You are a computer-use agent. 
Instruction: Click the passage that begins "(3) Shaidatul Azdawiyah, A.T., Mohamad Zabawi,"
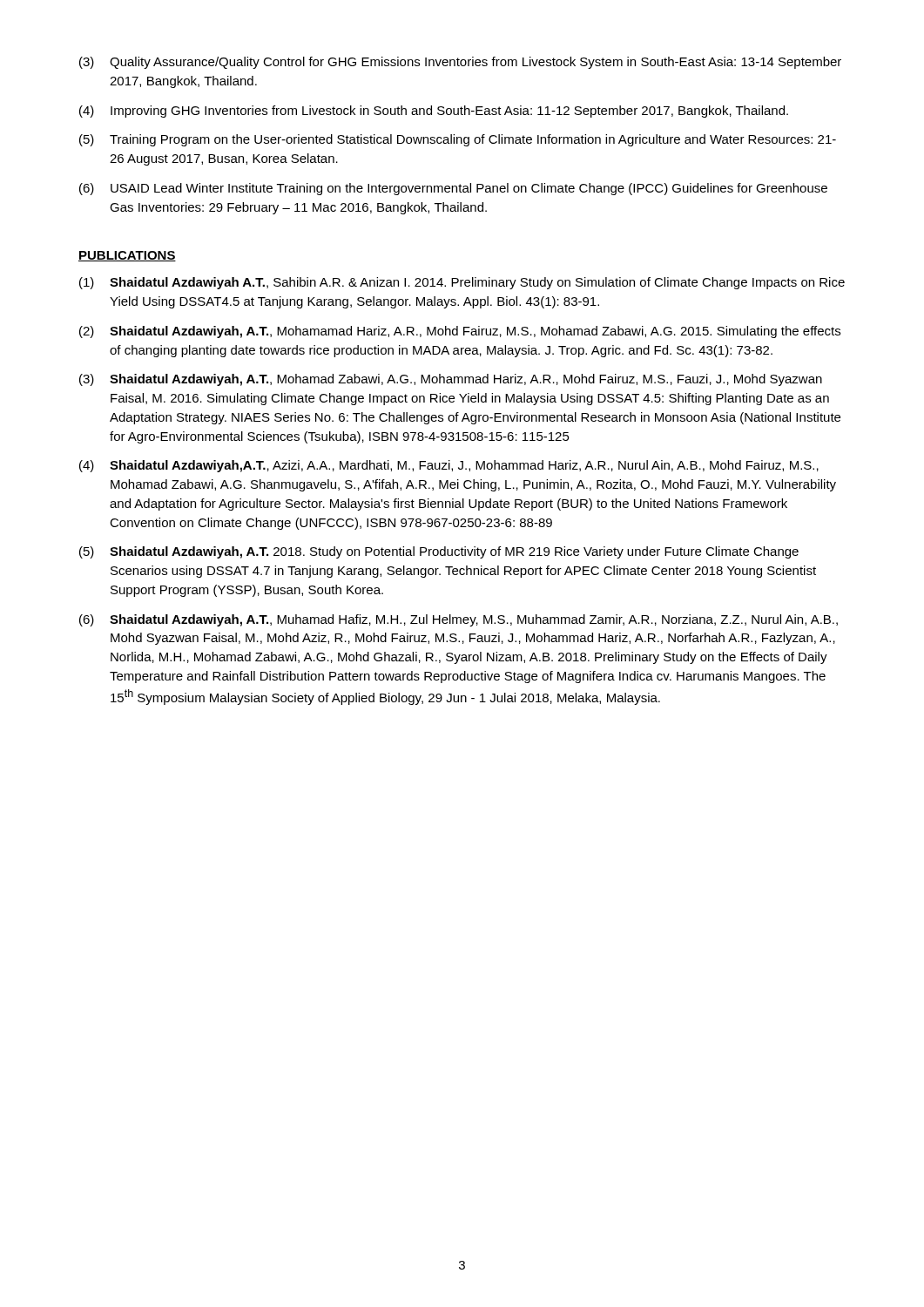(462, 408)
